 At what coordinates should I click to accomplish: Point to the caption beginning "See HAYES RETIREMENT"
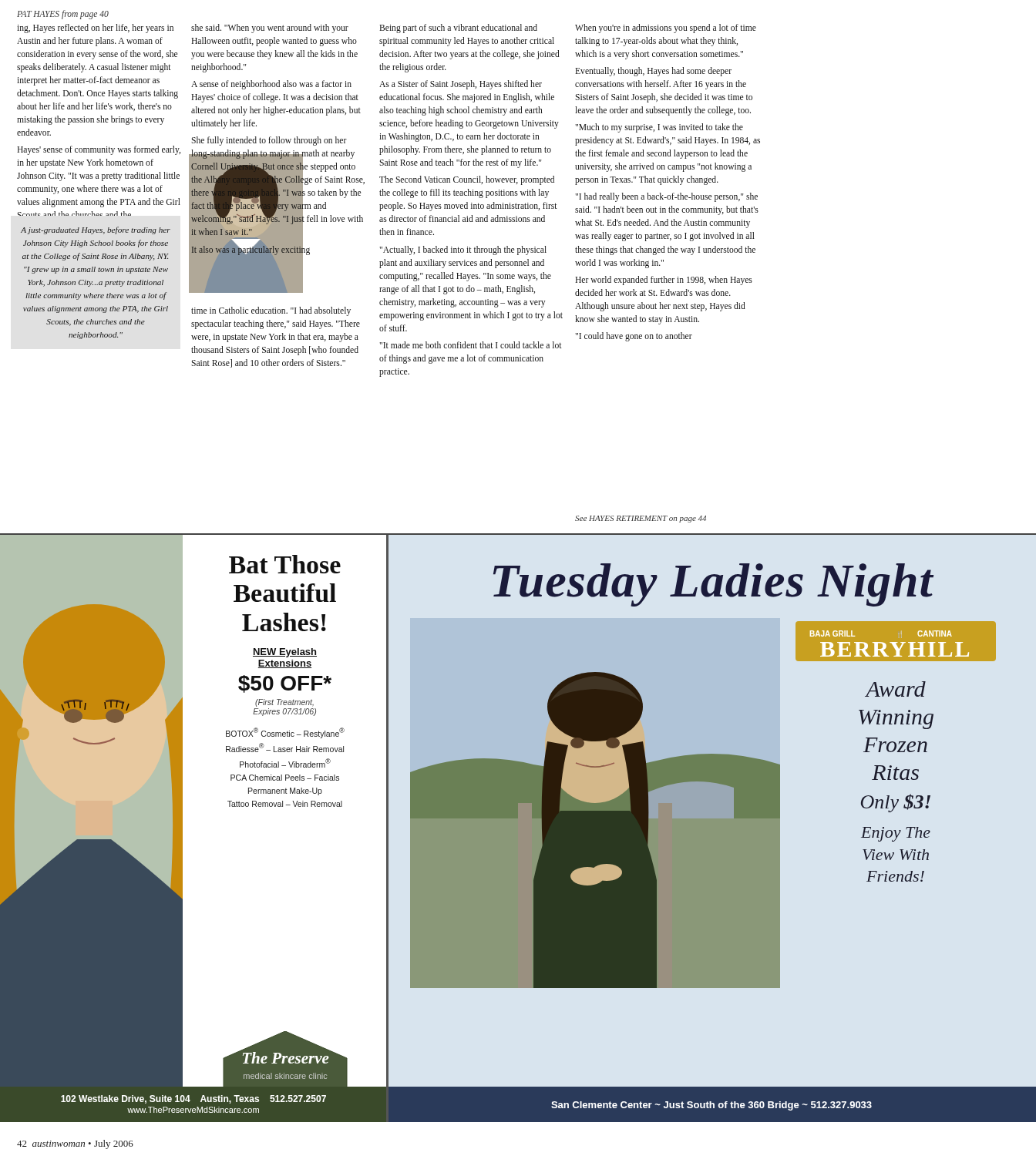coord(641,518)
